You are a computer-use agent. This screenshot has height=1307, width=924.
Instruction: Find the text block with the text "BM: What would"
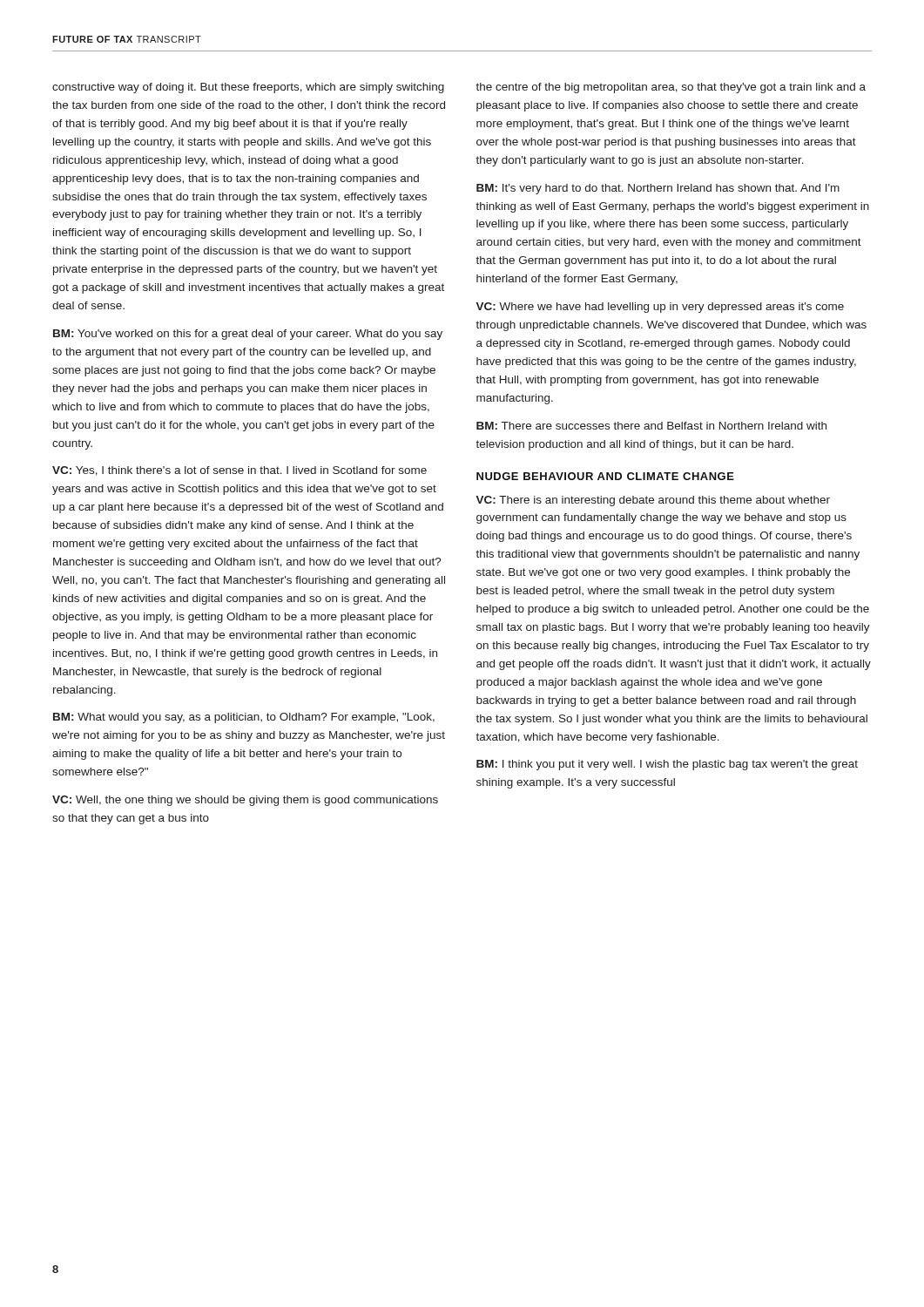click(x=249, y=744)
